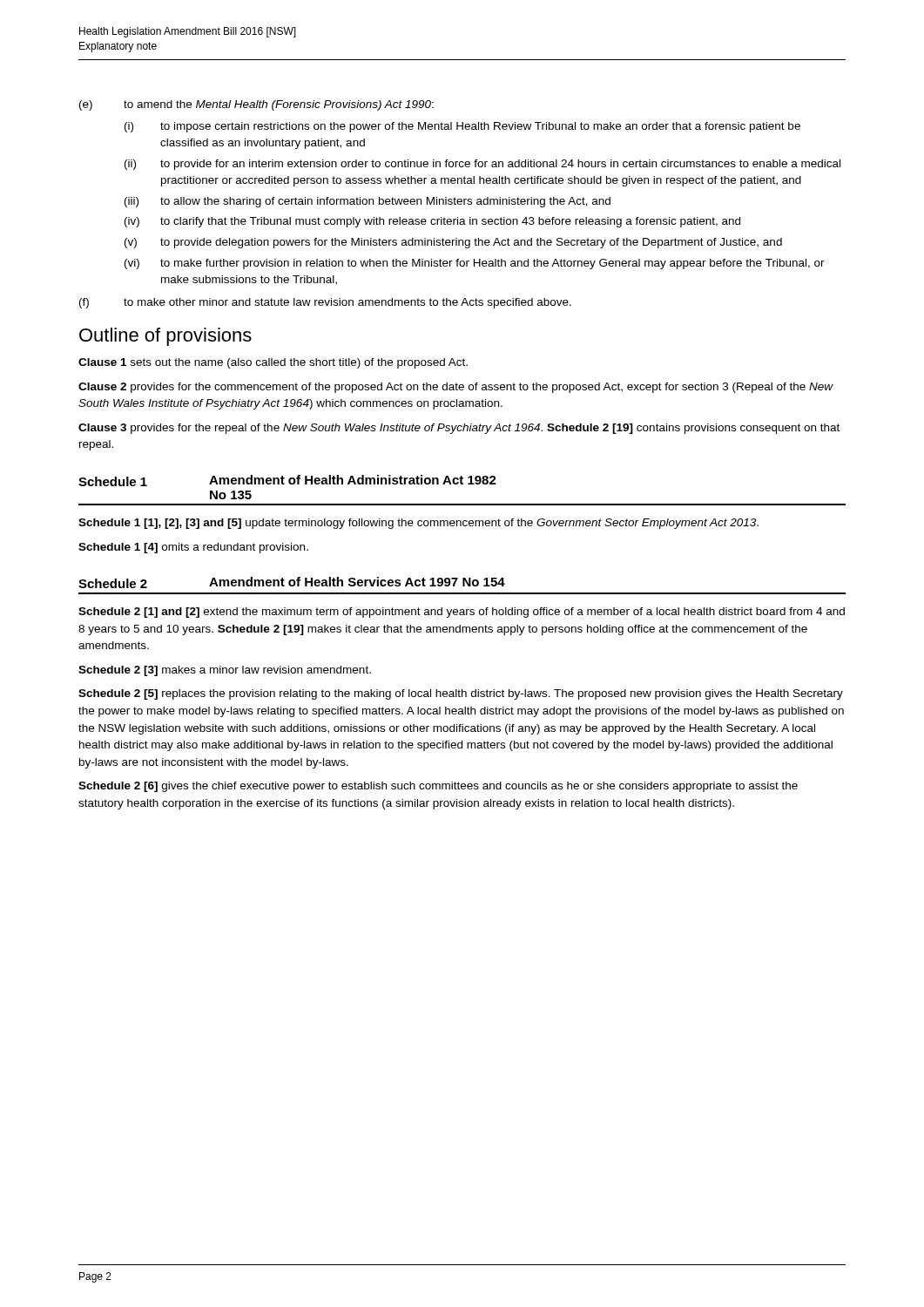Point to the block beginning "Clause 2 provides for the commencement of"
Screen dimensions: 1307x924
point(455,395)
